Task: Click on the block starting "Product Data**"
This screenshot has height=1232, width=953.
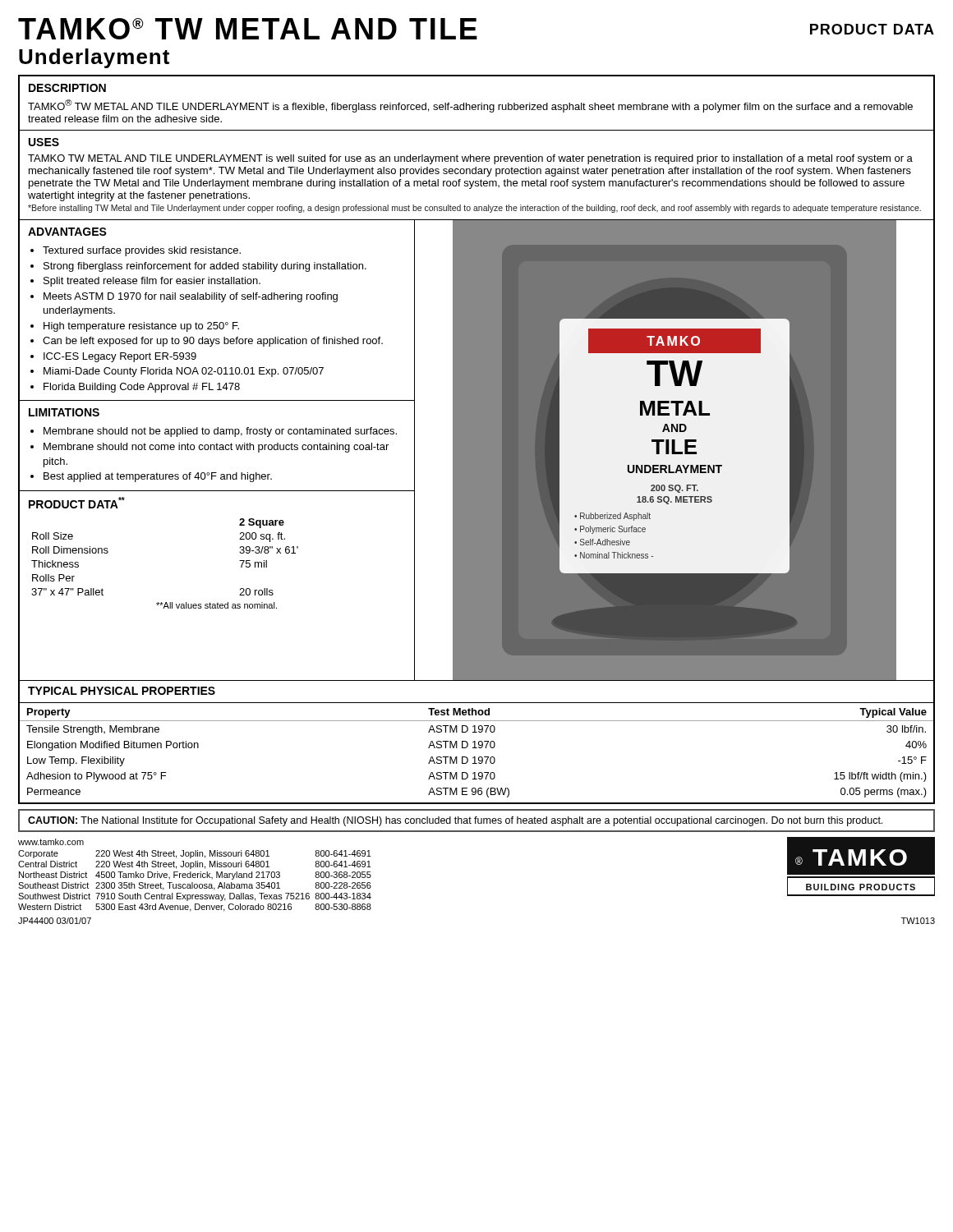Action: tap(76, 503)
